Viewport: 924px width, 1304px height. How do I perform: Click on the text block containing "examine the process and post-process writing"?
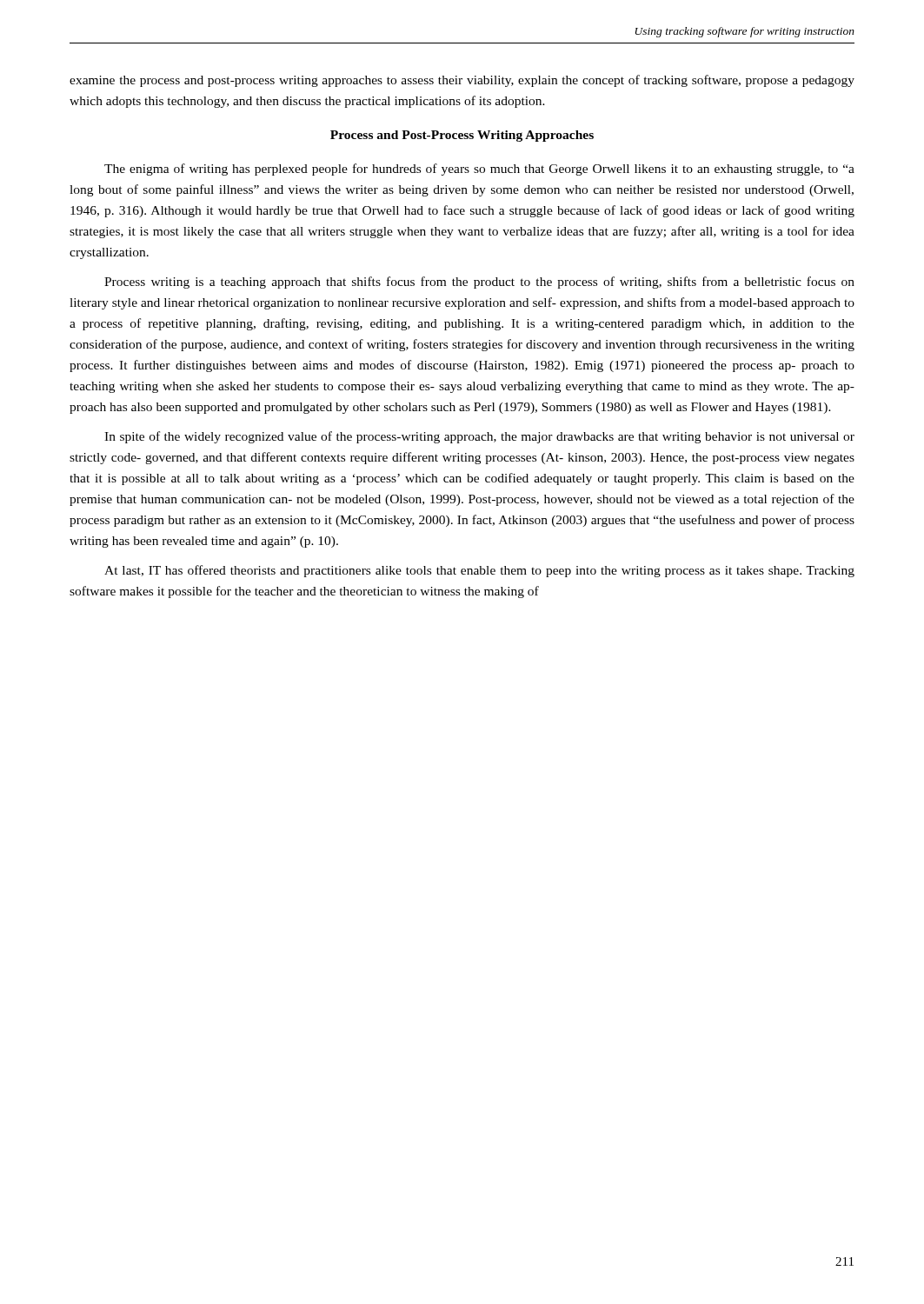tap(462, 90)
